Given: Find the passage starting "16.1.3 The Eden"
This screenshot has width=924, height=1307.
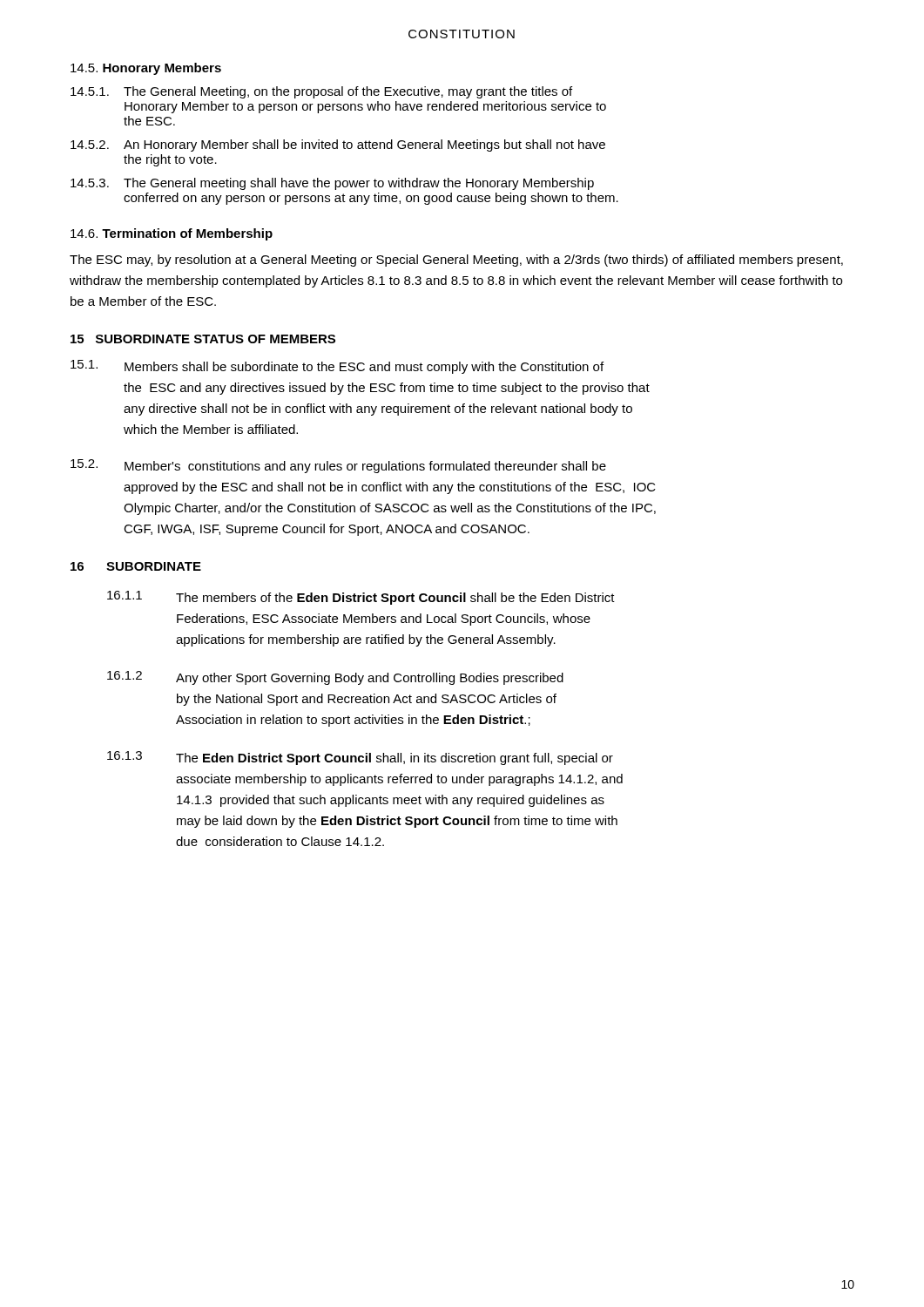Looking at the screenshot, I should coord(462,800).
